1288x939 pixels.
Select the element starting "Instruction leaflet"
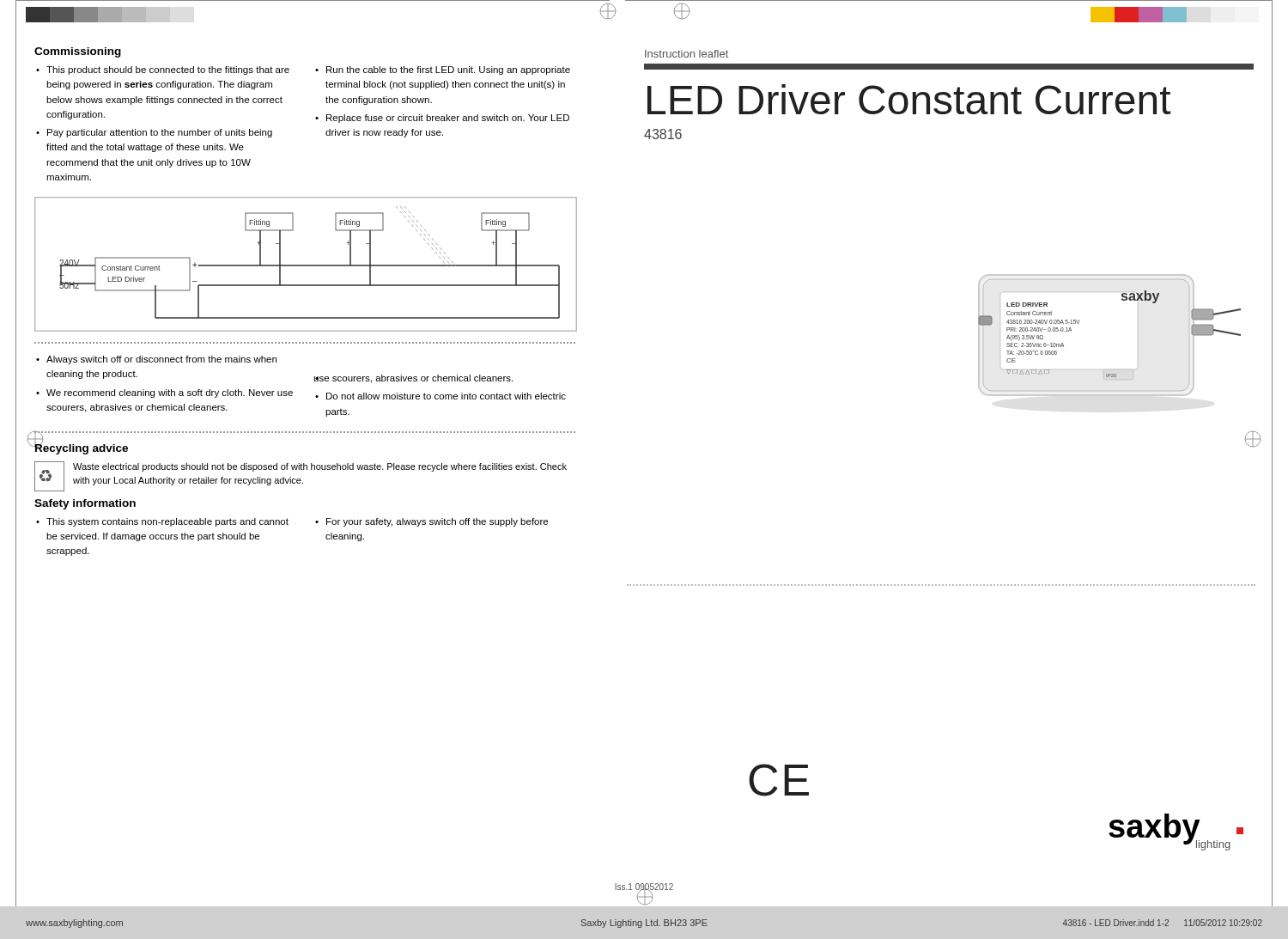pos(686,54)
